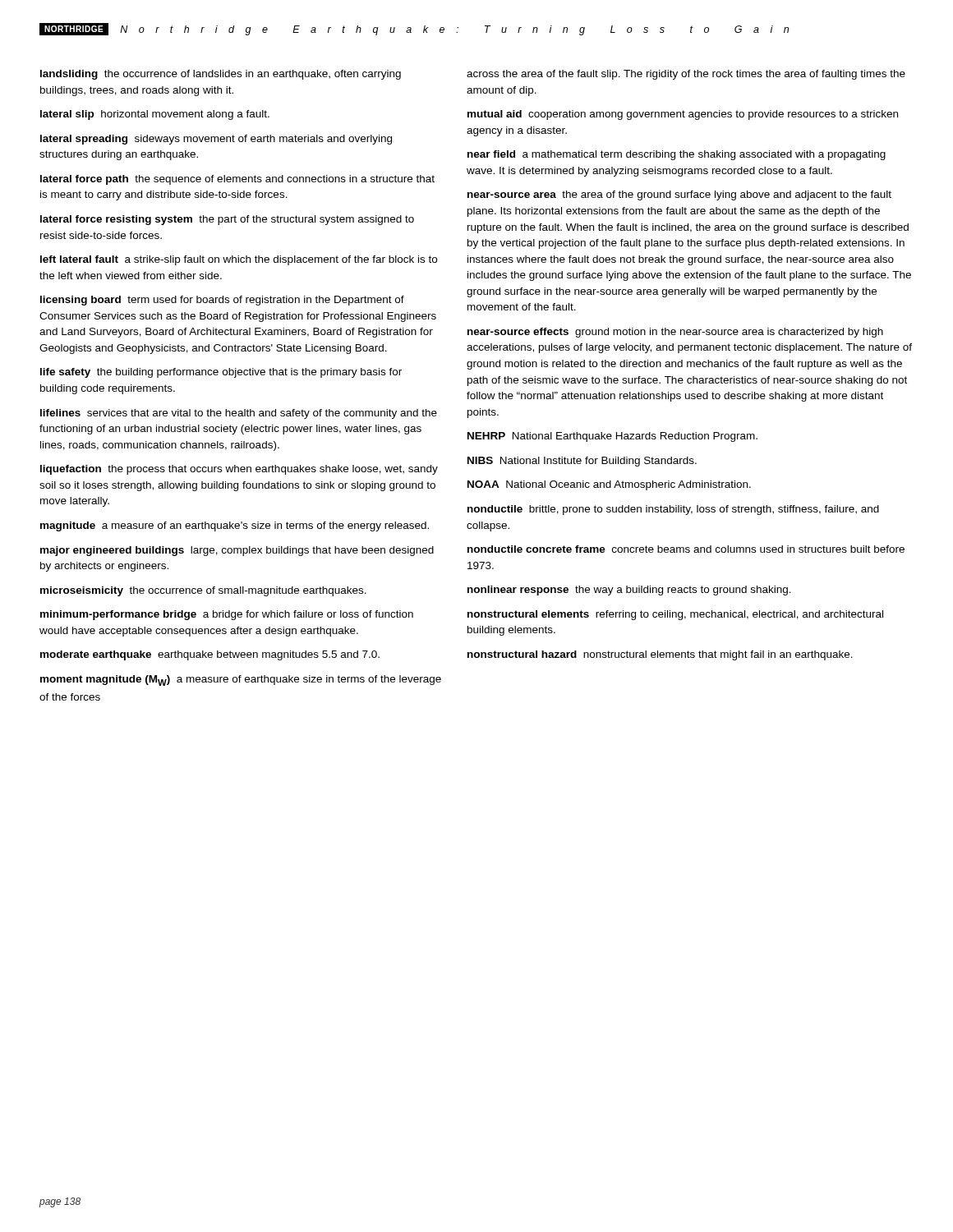Find the element starting "nonductile concrete frame concrete beams and"

[x=686, y=557]
